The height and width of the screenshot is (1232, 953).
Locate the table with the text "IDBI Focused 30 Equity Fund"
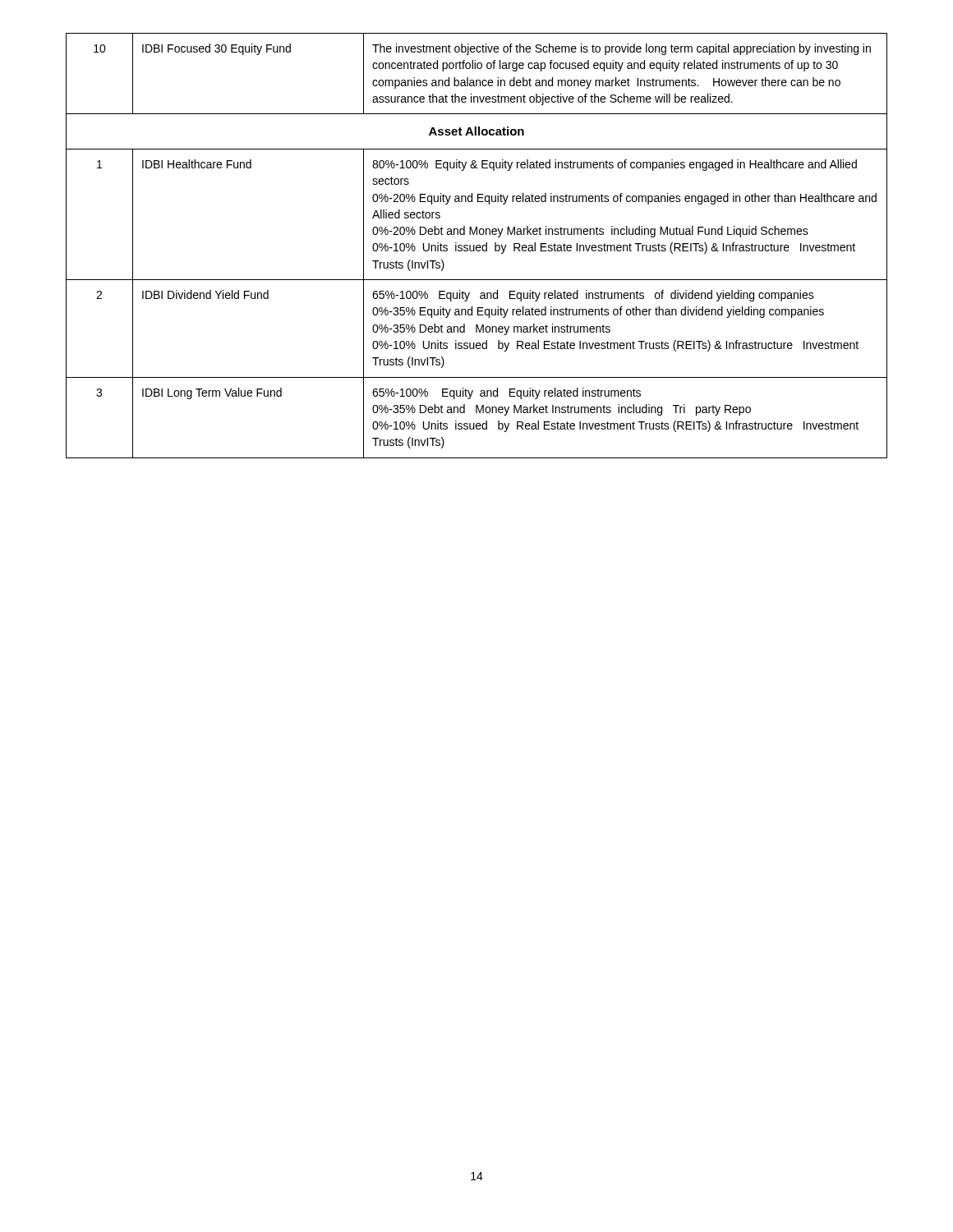(476, 245)
